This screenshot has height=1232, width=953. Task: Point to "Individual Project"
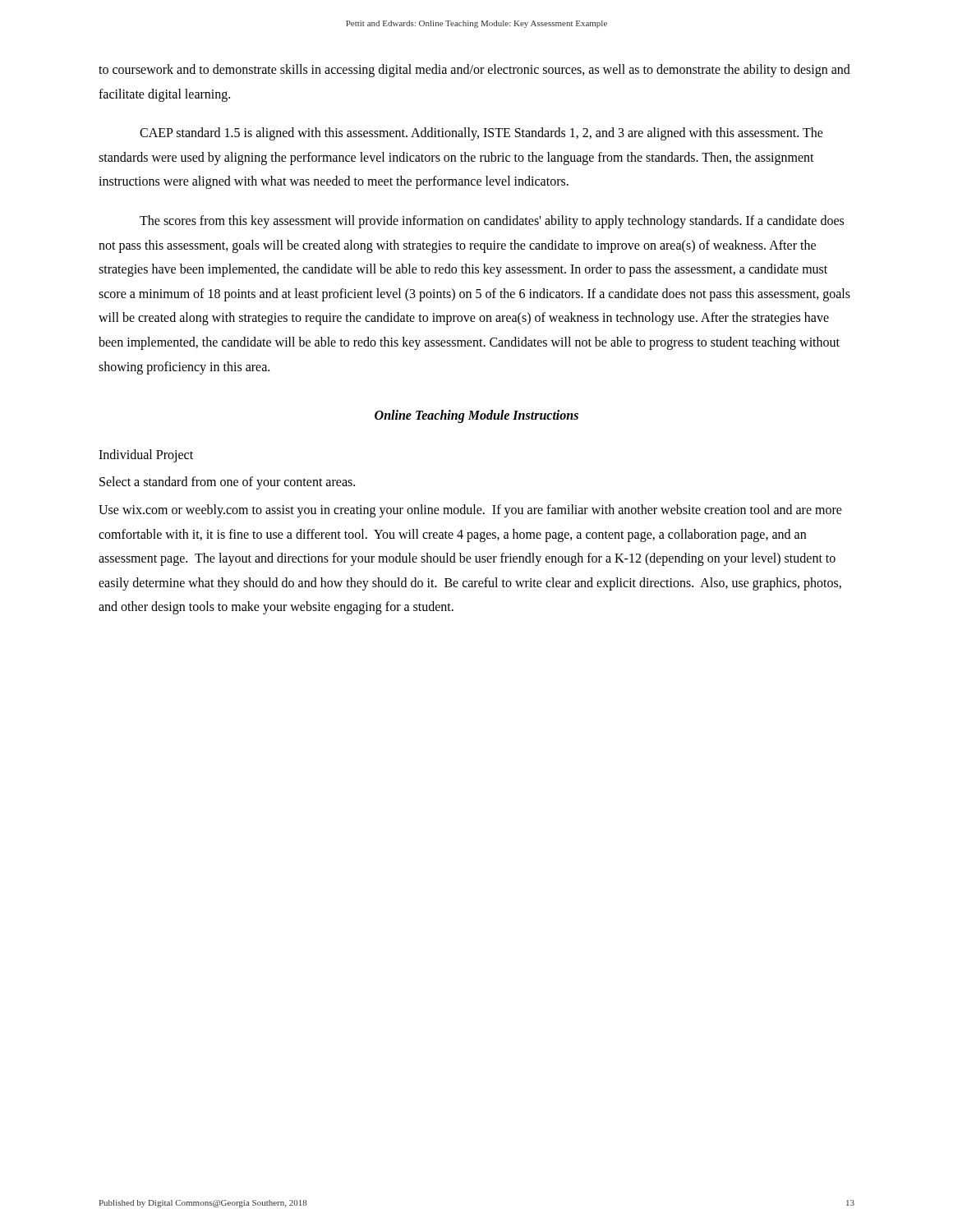tap(146, 454)
